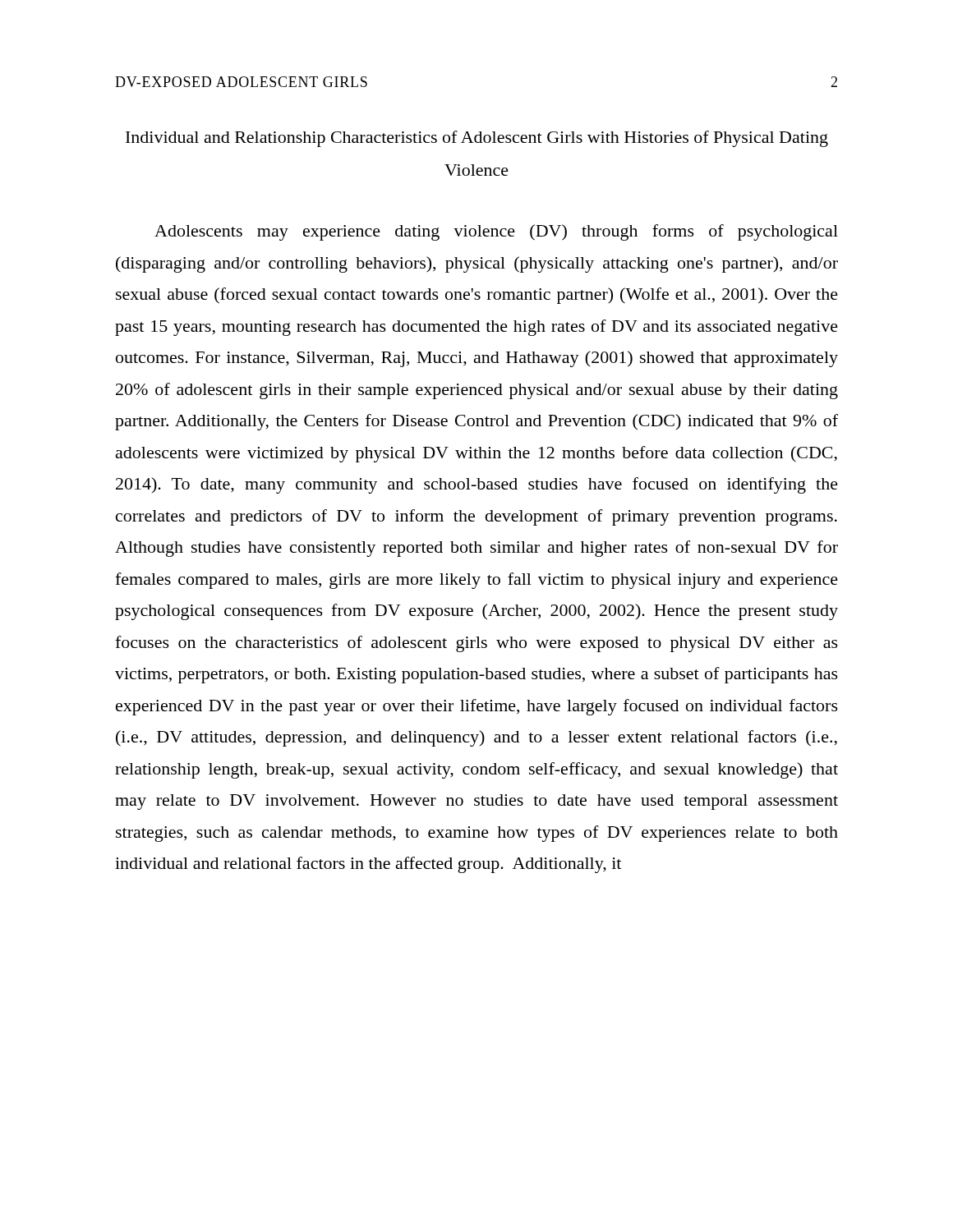Locate the region starting "Adolescents may experience dating violence (DV) through"
This screenshot has height=1232, width=953.
coord(476,547)
